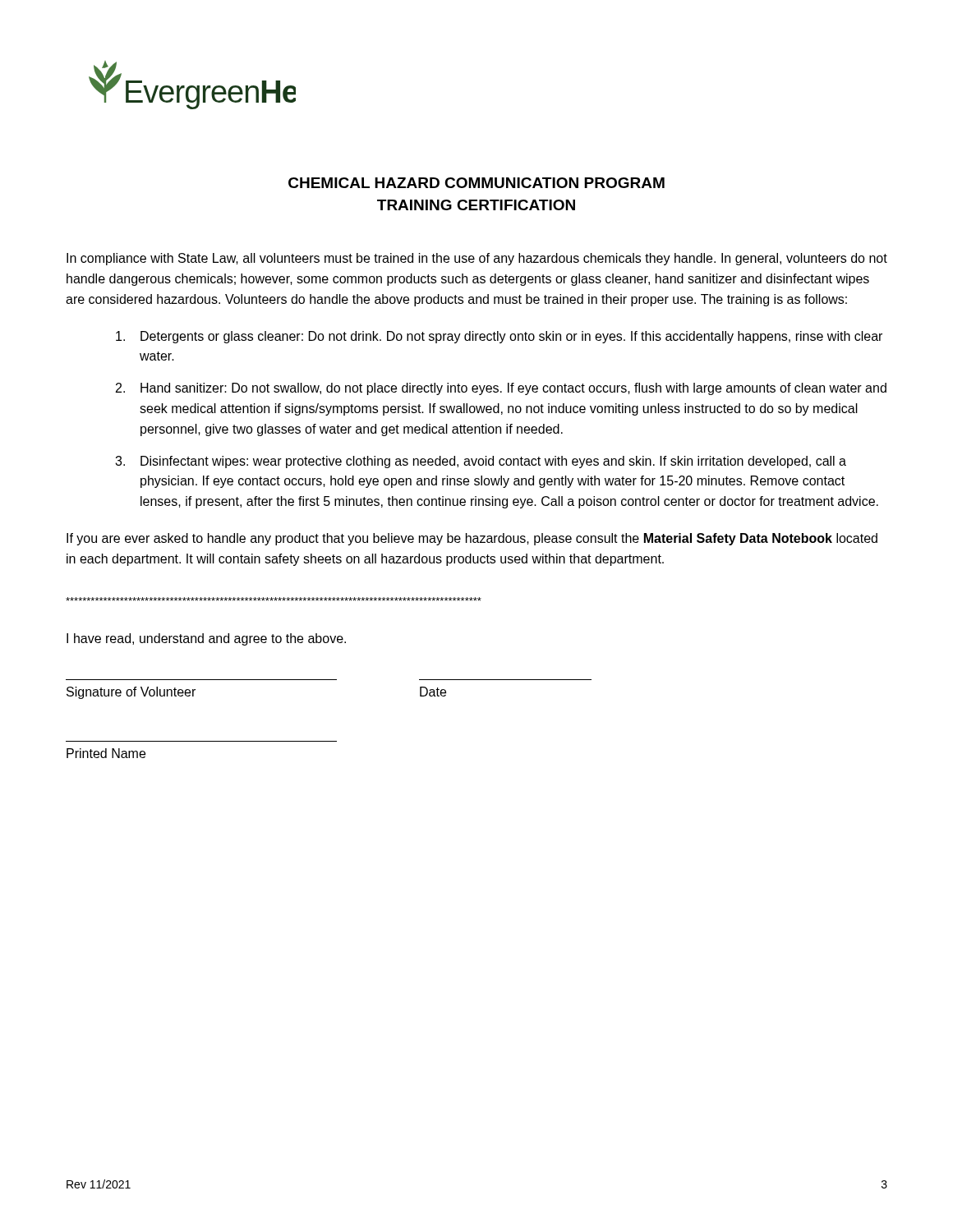Point to the block beginning "If you are ever"
The image size is (953, 1232).
(x=472, y=549)
